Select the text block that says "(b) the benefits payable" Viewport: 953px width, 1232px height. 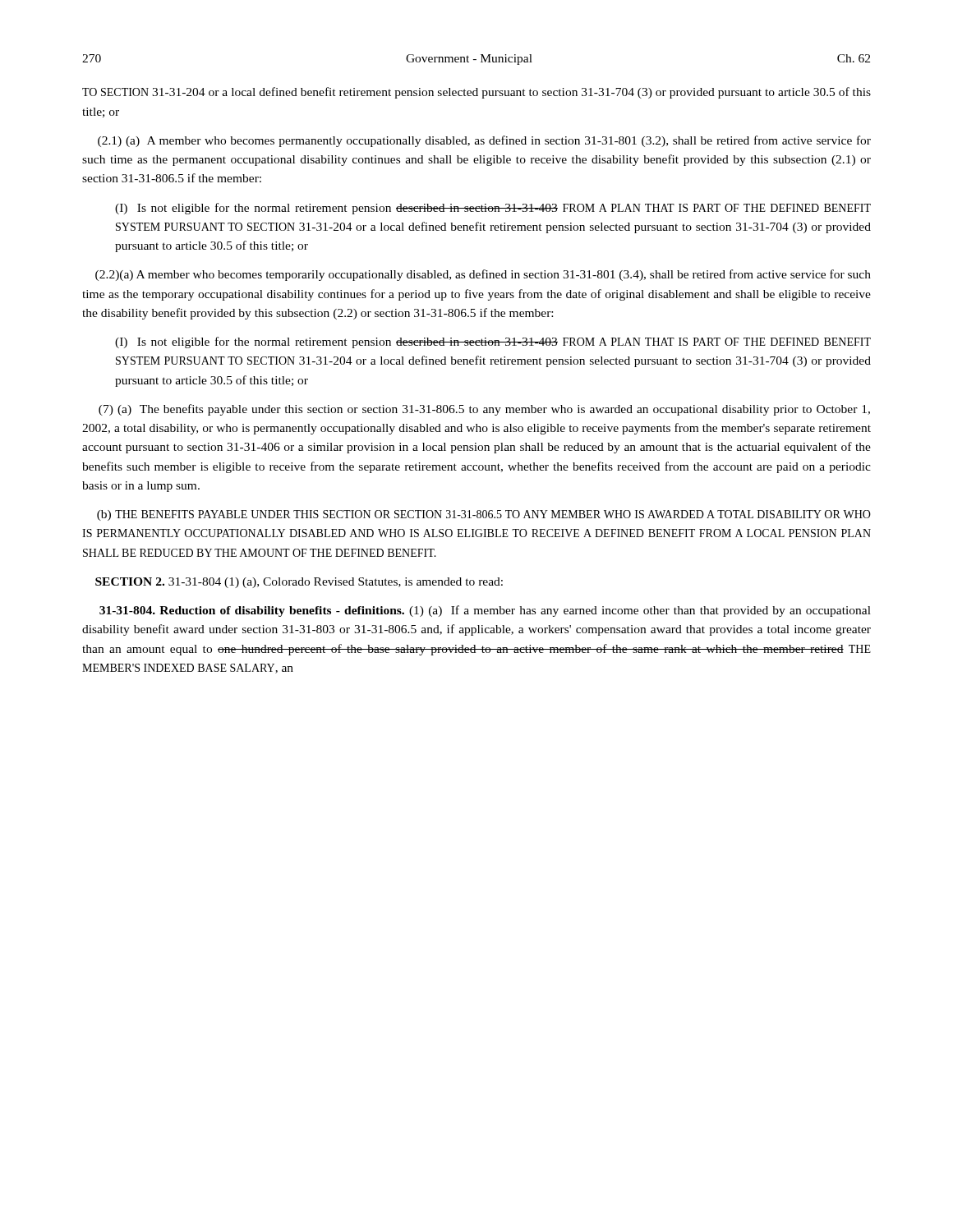pos(476,533)
